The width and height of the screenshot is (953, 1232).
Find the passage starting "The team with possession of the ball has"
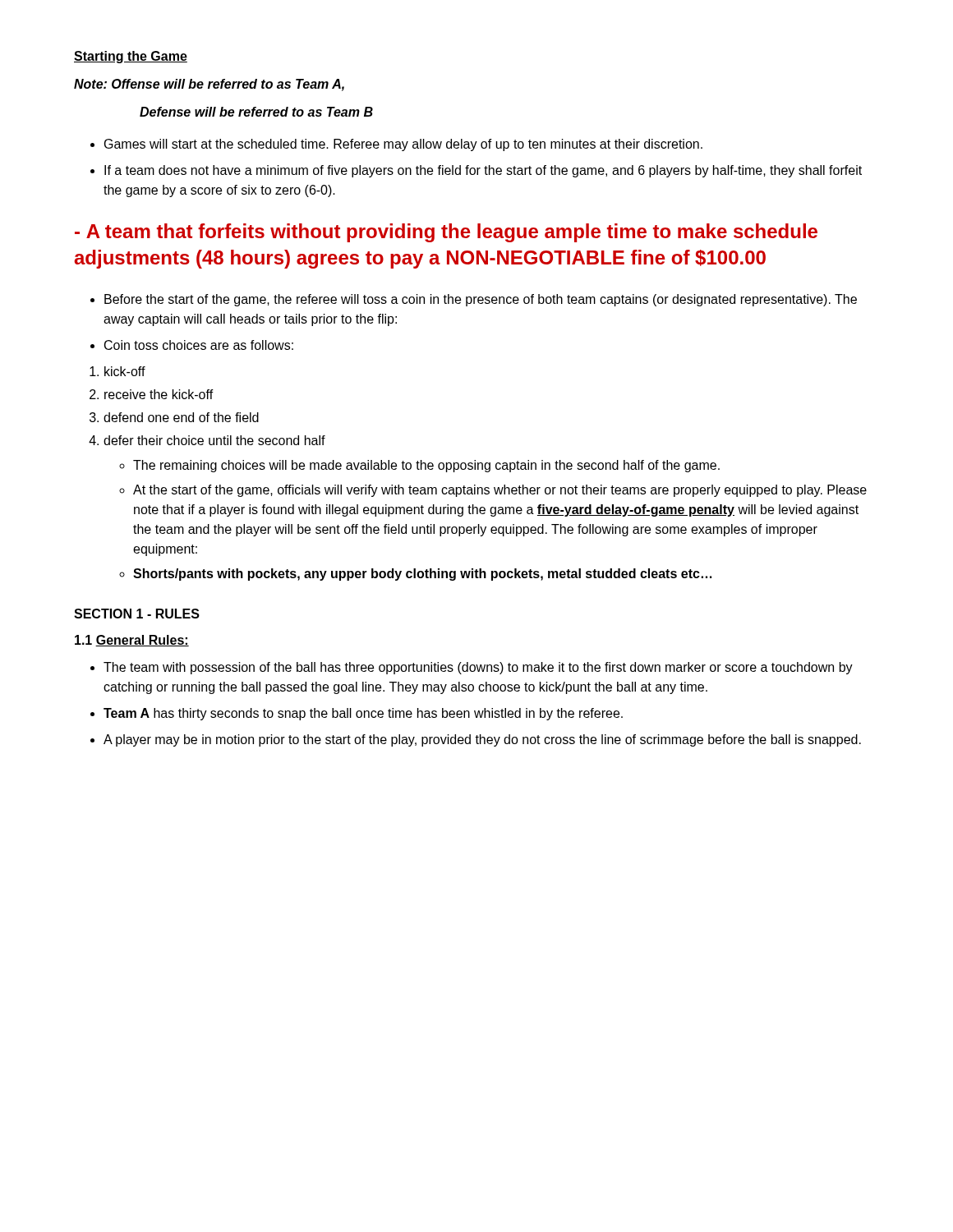pos(476,677)
